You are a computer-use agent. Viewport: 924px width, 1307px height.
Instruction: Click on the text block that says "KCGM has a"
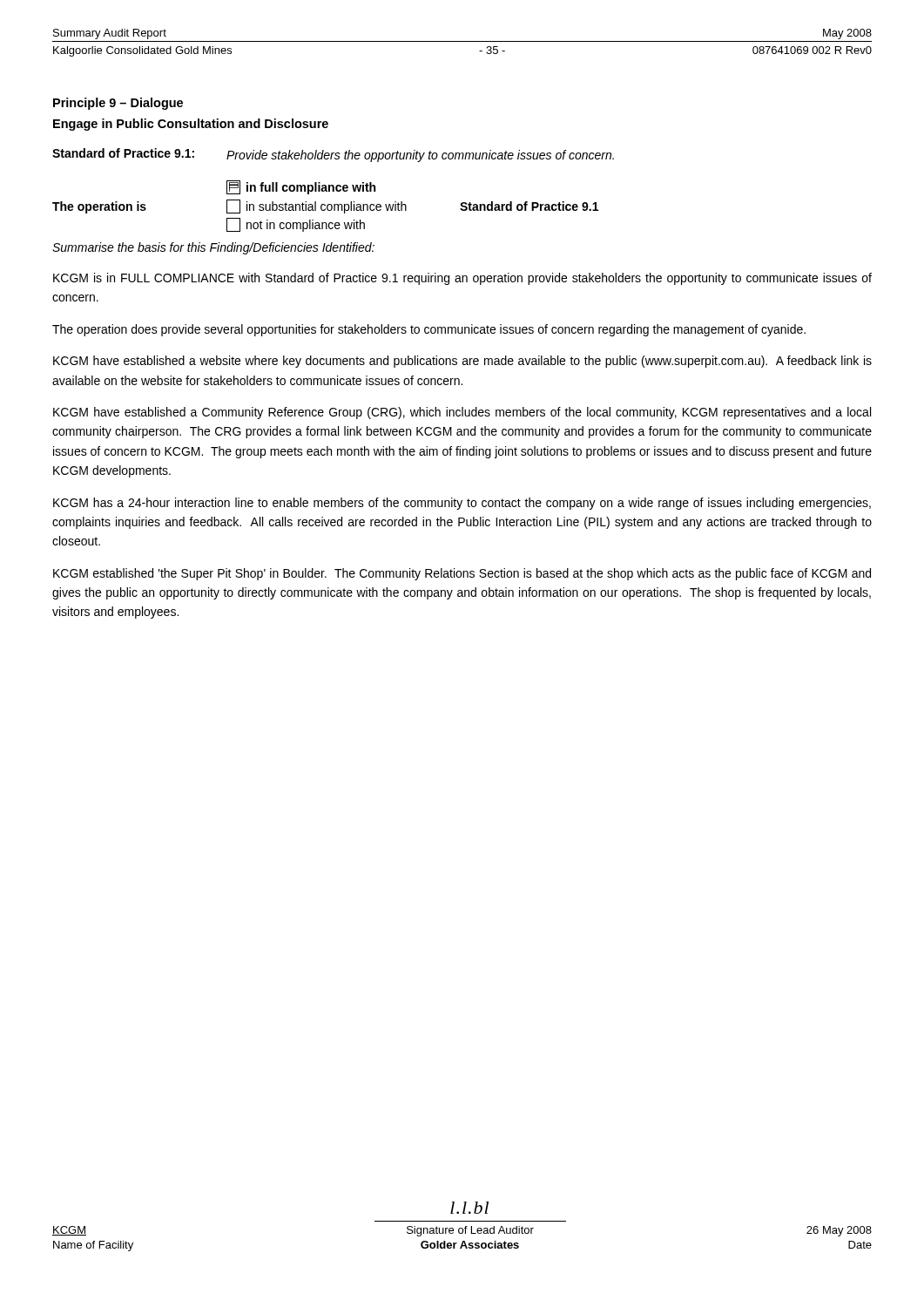click(462, 522)
